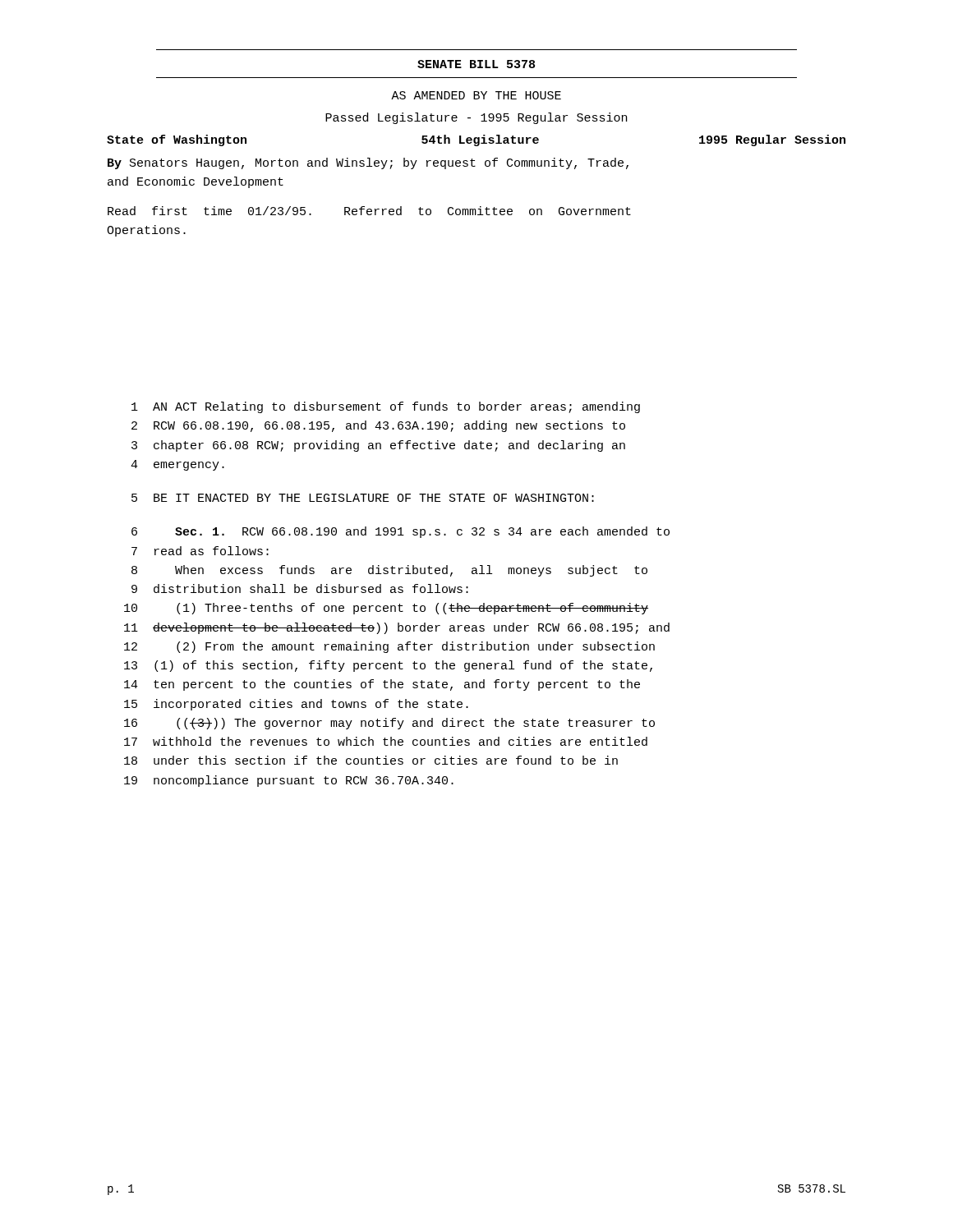Click the passage that begins "11 development to be"
This screenshot has height=1232, width=953.
(x=476, y=628)
